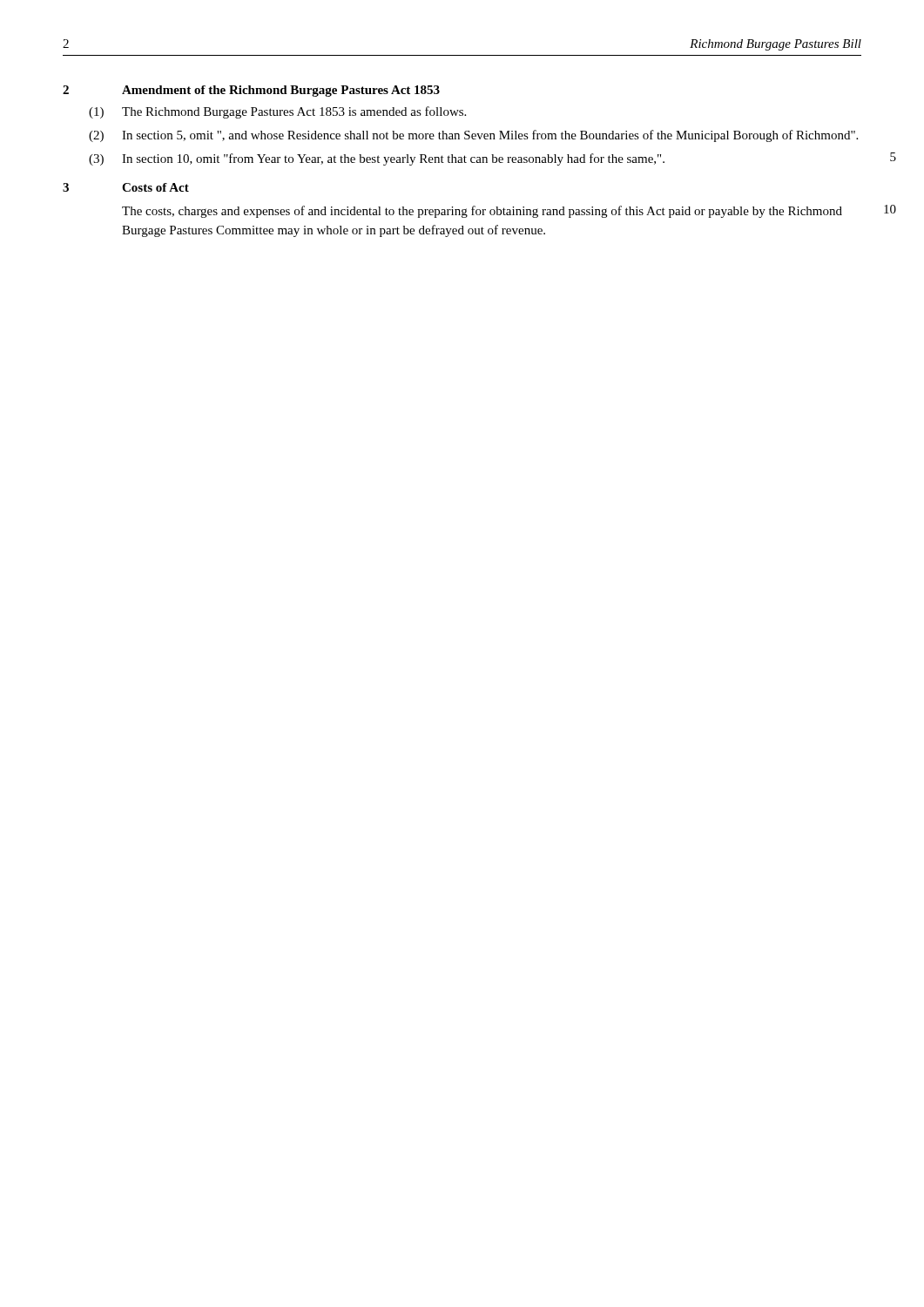The image size is (924, 1307).
Task: Select the list item containing "(3) In section 10,"
Action: click(x=462, y=159)
